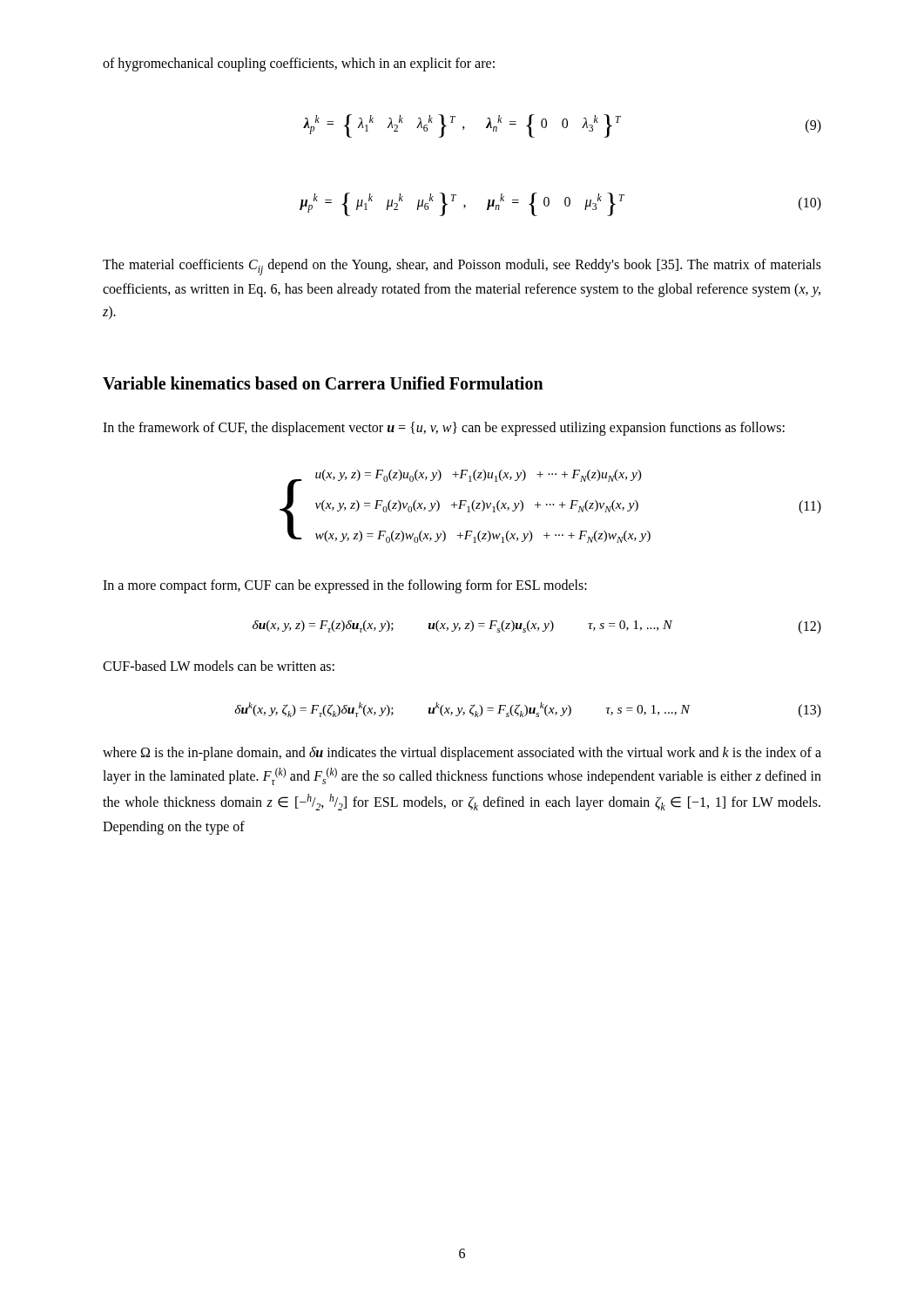This screenshot has width=924, height=1307.
Task: Find the formula that says "λpk = { λ1k λ2k λ6k }T"
Action: [x=562, y=125]
